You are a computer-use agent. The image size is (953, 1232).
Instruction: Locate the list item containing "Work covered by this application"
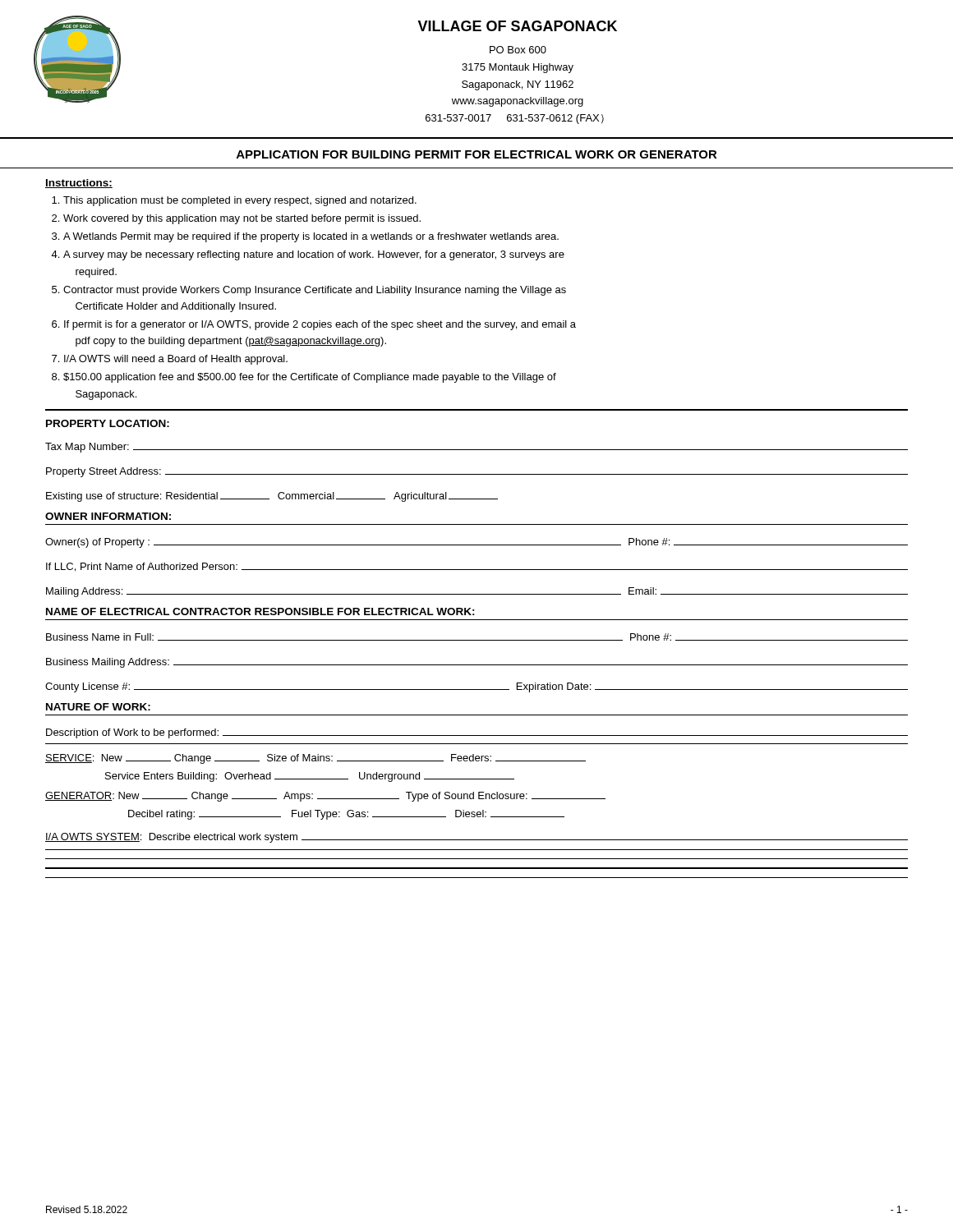[x=242, y=218]
